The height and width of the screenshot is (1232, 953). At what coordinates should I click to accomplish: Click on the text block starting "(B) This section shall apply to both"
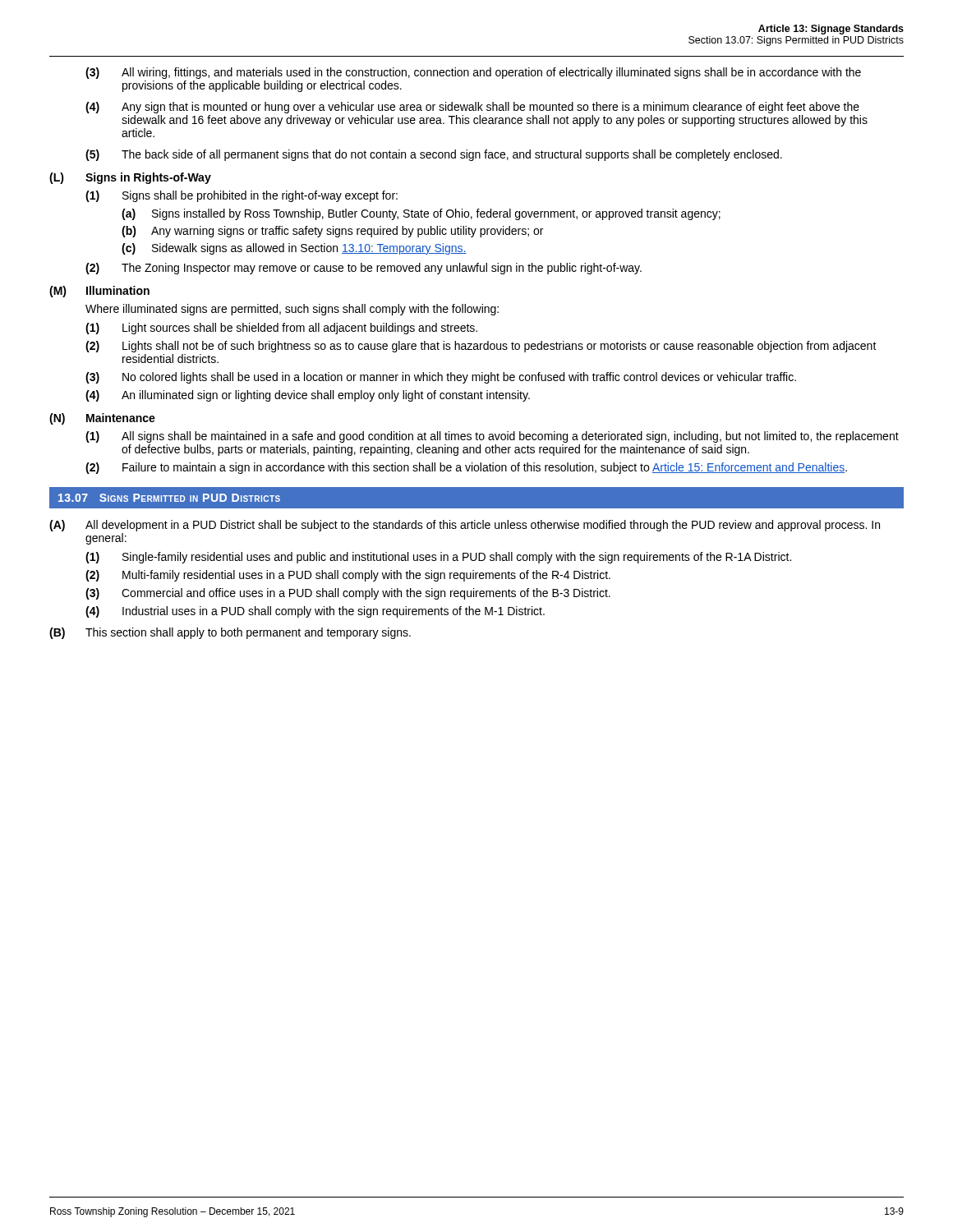(x=230, y=632)
